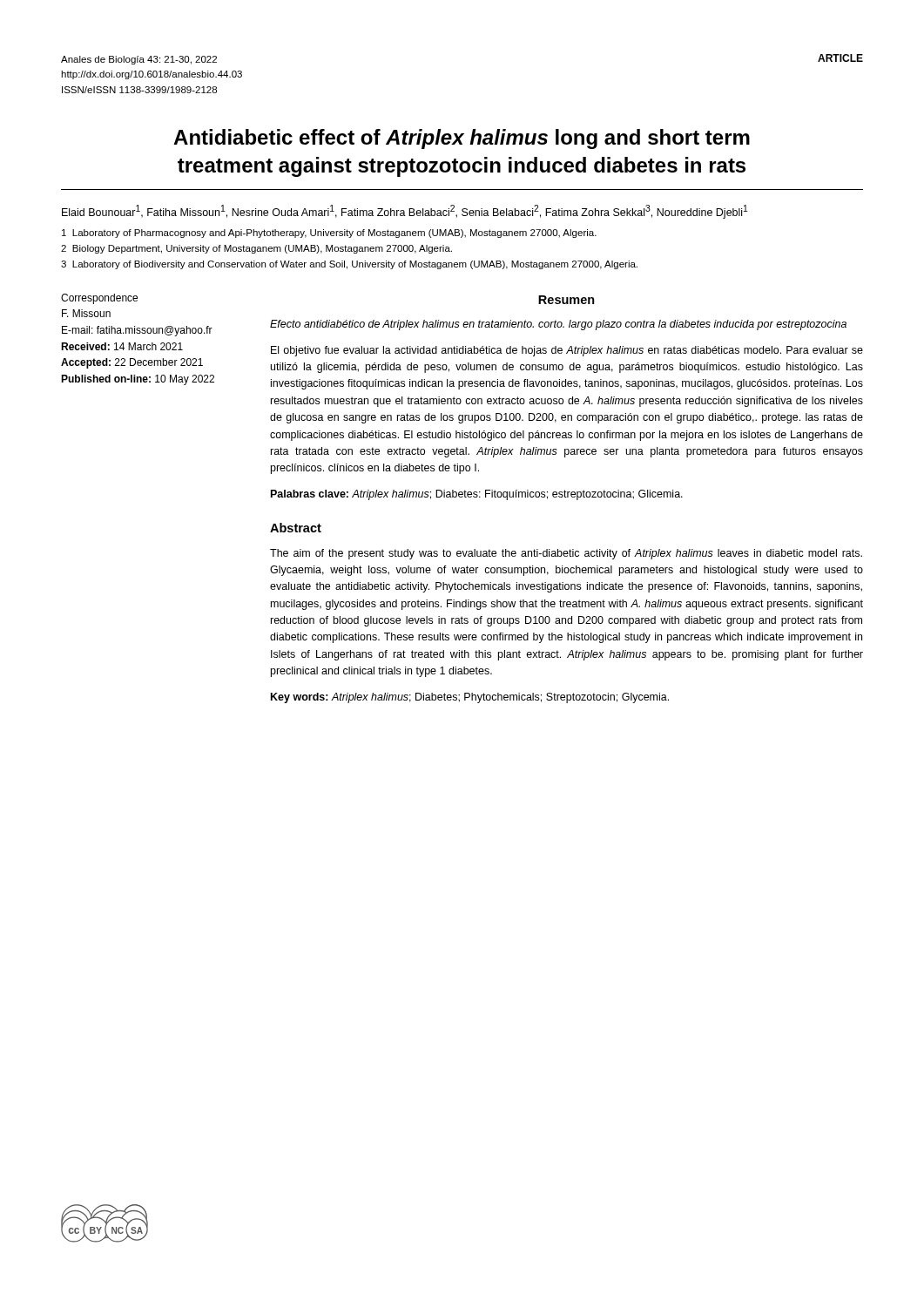The height and width of the screenshot is (1307, 924).
Task: Locate the block of text that opens with "El objetivo fue evaluar la actividad"
Action: (x=567, y=410)
